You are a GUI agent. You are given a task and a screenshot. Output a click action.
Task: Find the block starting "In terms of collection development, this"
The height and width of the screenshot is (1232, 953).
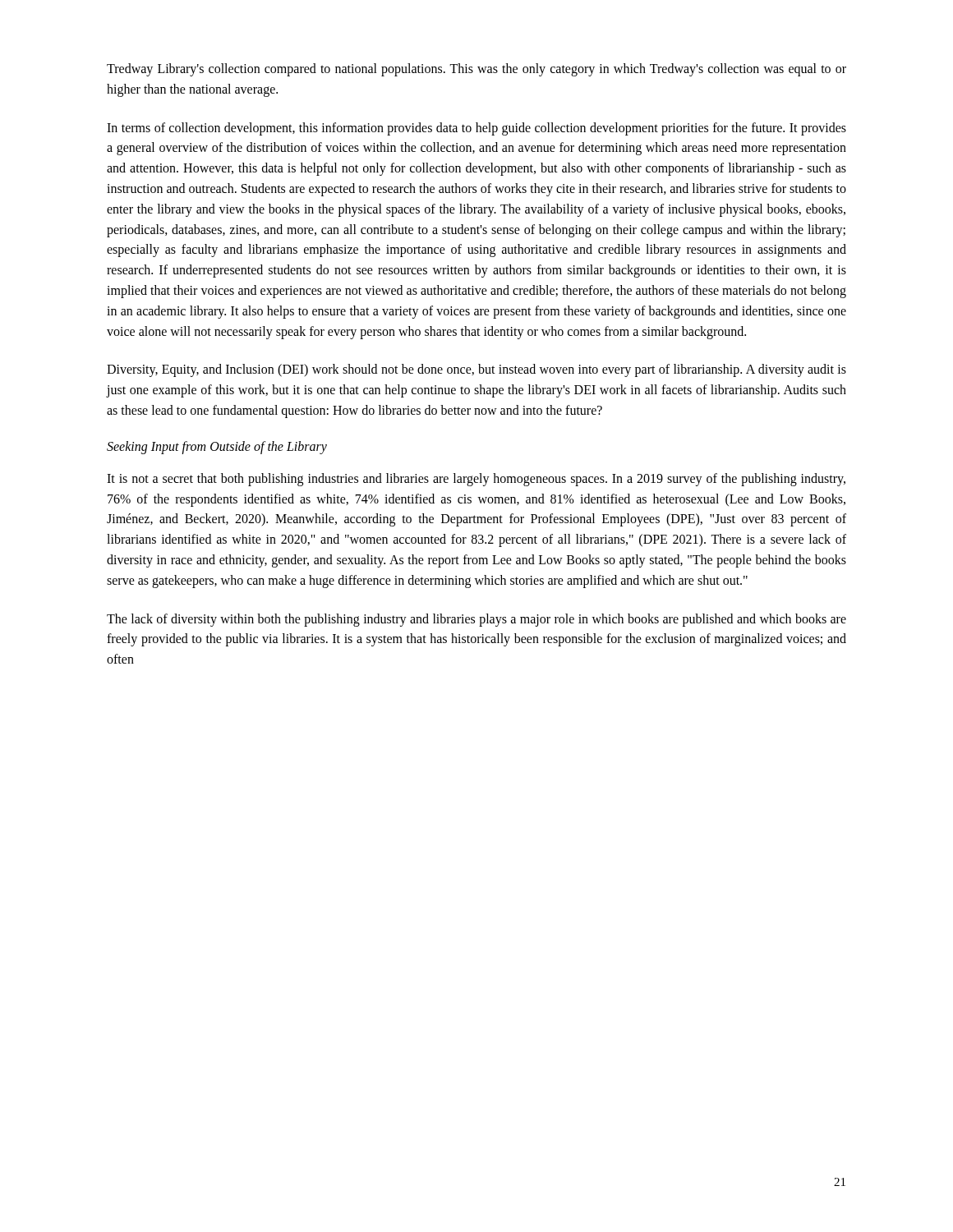click(476, 229)
